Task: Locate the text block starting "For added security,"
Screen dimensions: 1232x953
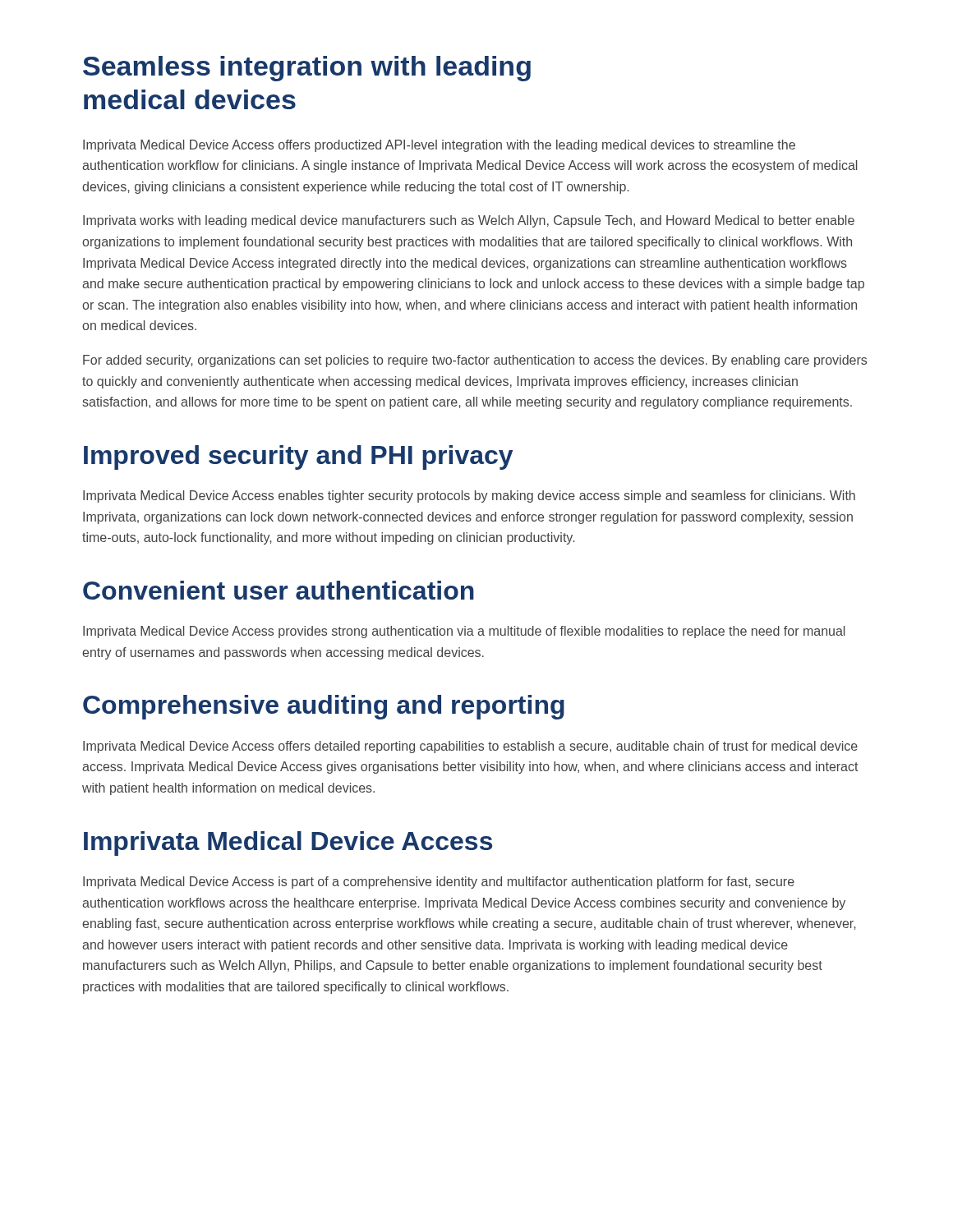Action: click(x=475, y=381)
